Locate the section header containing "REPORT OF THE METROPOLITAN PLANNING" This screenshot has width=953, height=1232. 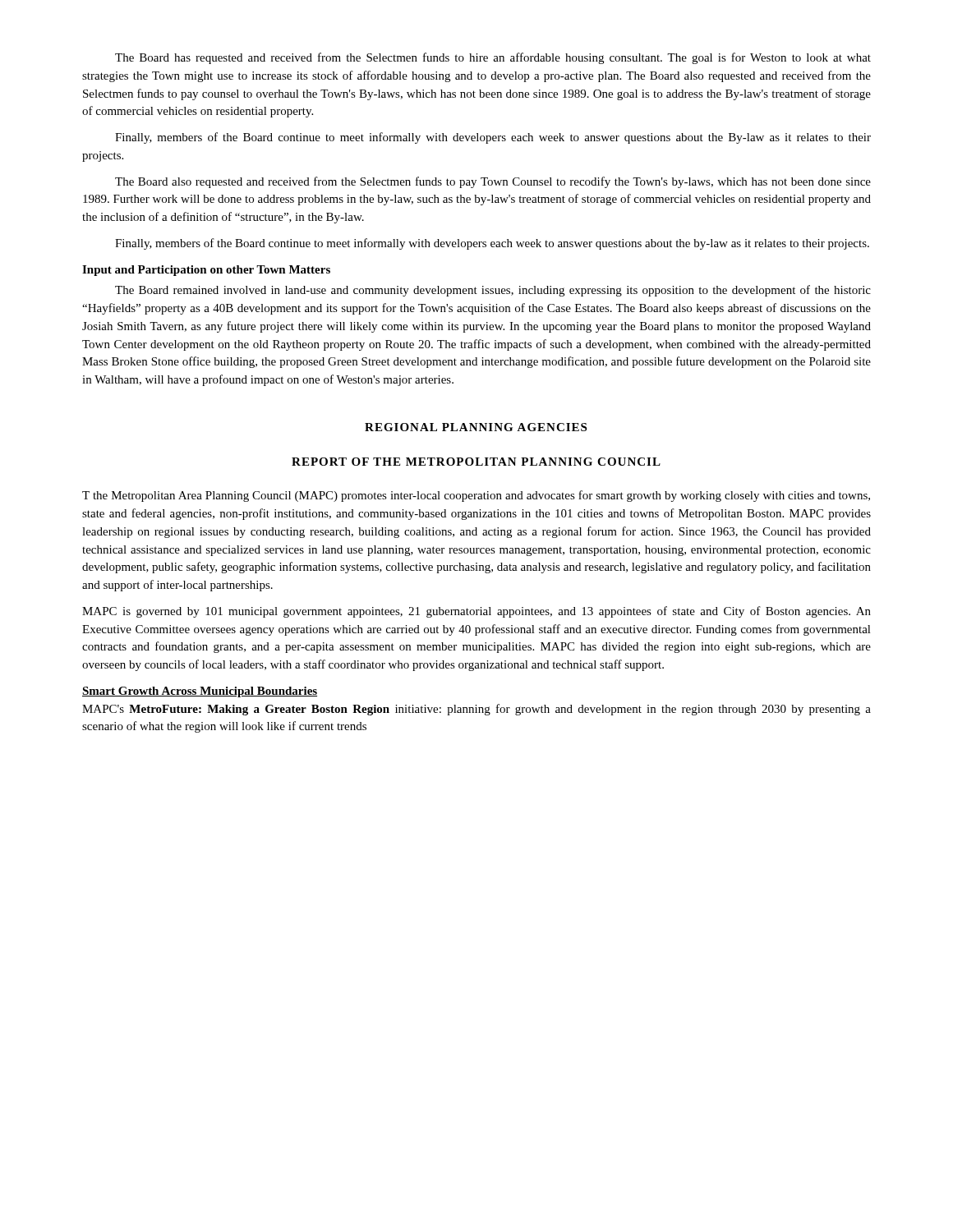476,462
